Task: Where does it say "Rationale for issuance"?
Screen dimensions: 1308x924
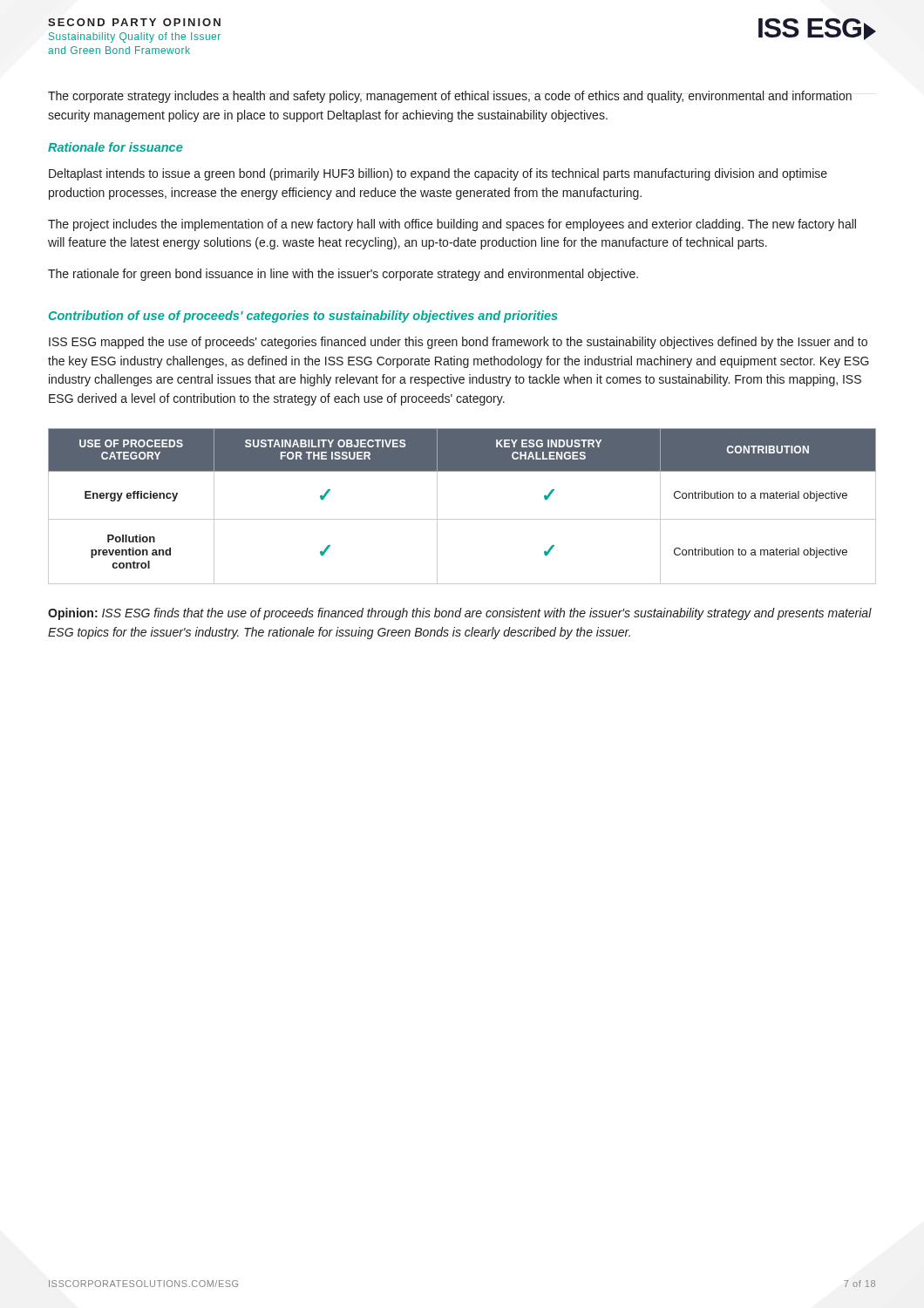Action: point(115,148)
